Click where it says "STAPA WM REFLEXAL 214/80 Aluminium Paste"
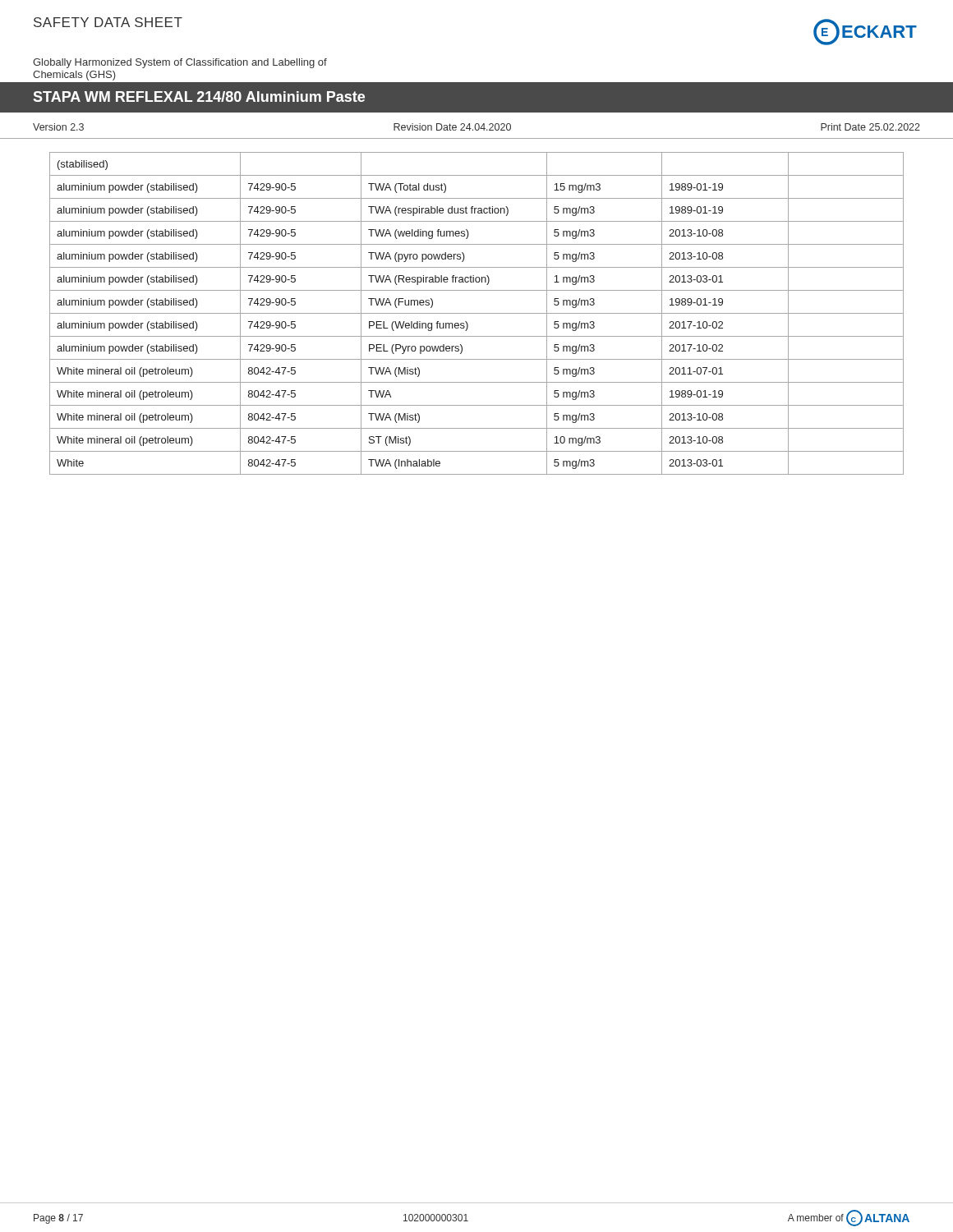The width and height of the screenshot is (953, 1232). click(x=199, y=97)
